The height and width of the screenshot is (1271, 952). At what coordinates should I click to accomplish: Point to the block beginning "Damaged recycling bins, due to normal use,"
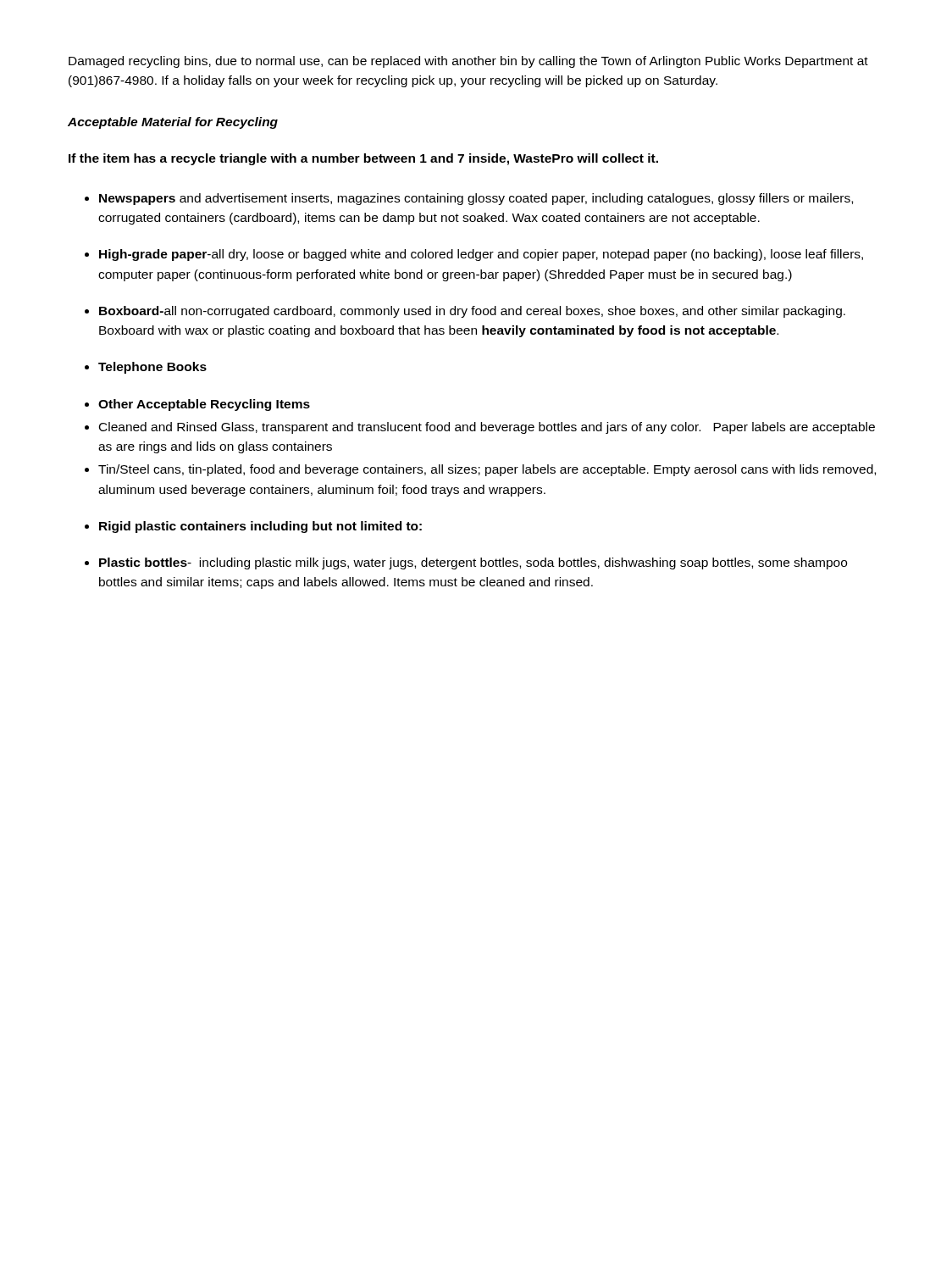click(468, 70)
